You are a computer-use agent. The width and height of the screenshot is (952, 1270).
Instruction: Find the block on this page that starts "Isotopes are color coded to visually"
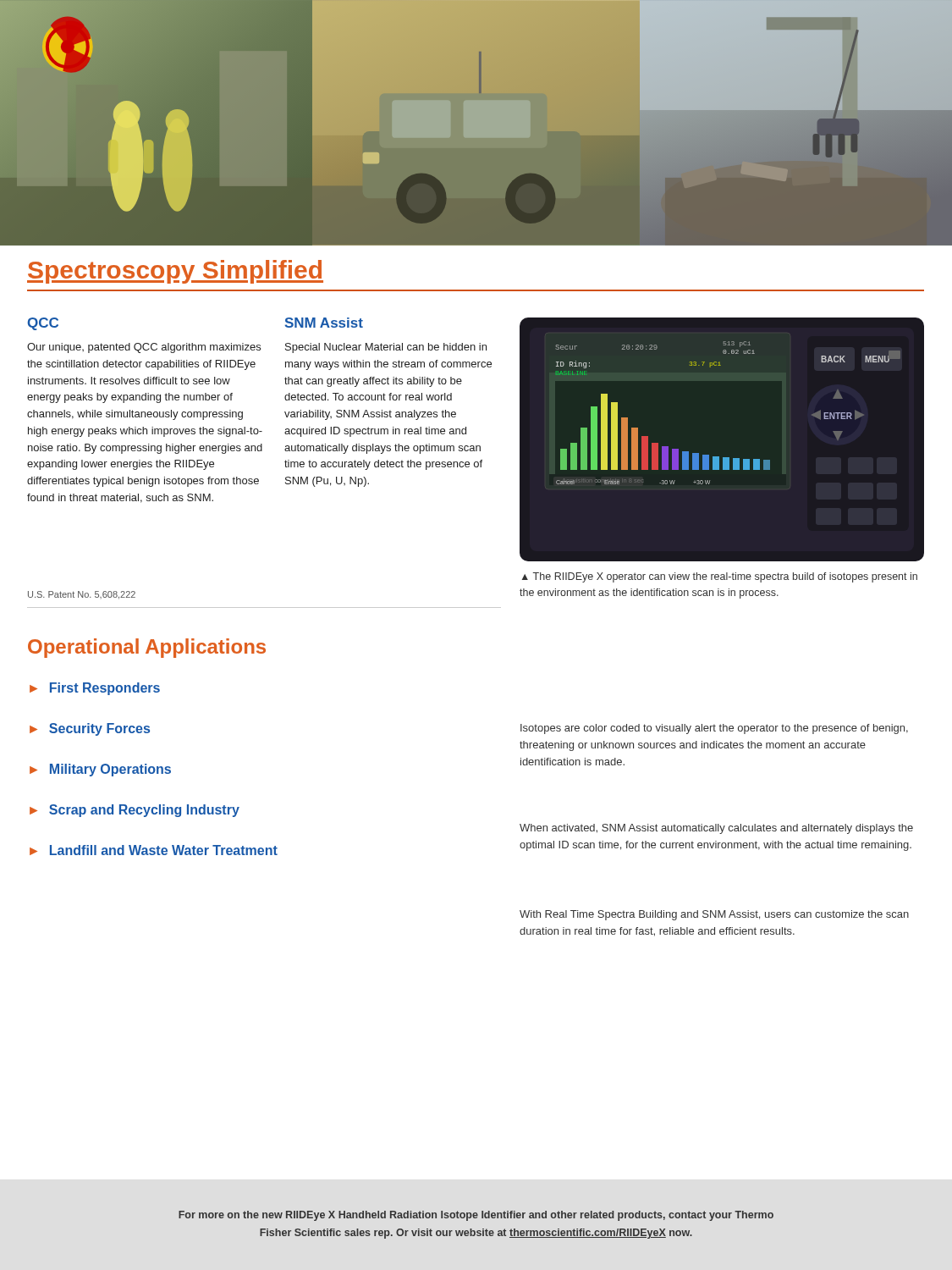pos(722,745)
